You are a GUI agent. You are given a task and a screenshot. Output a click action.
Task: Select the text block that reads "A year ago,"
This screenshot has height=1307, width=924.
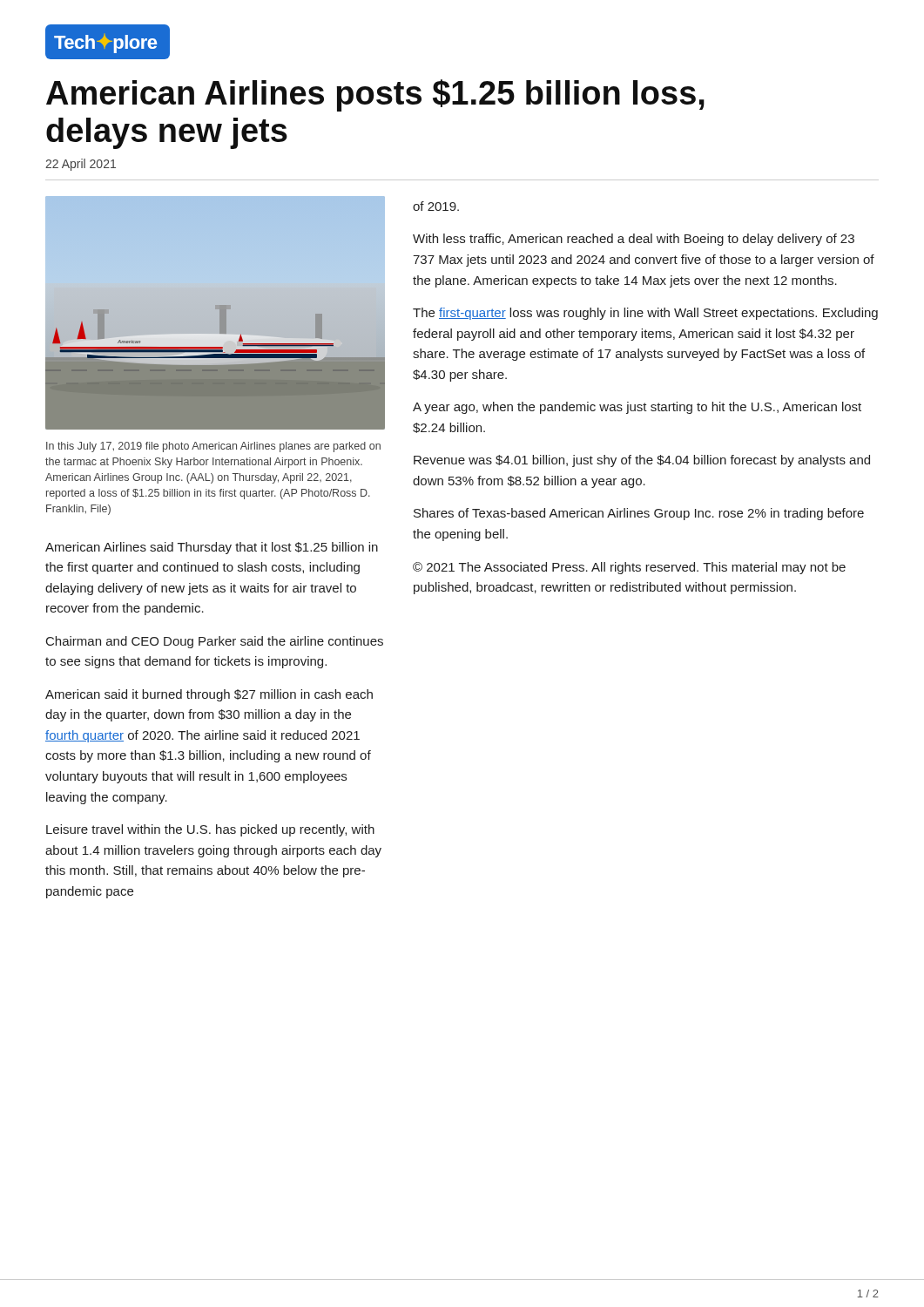pyautogui.click(x=637, y=417)
